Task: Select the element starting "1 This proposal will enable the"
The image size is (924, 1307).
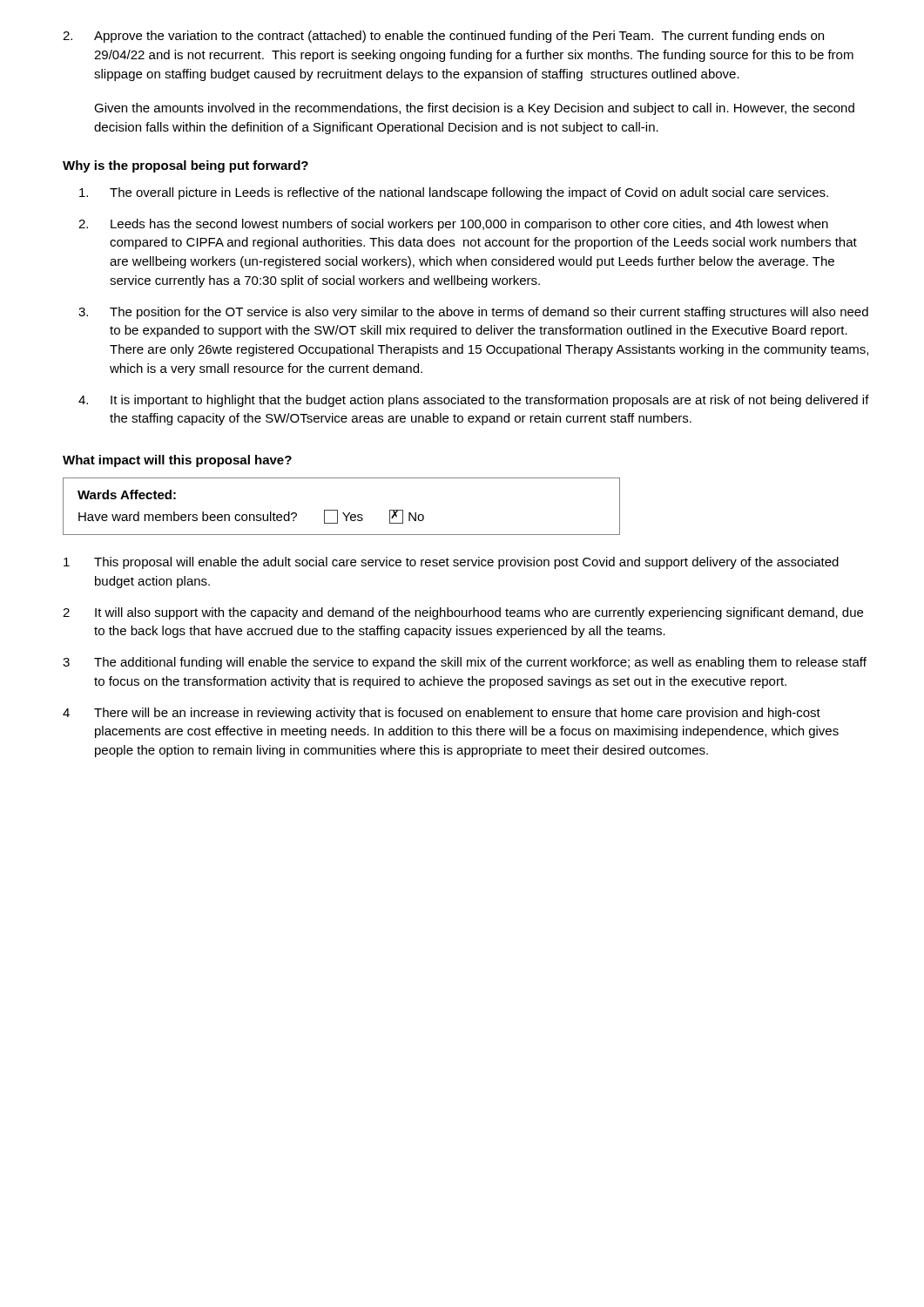Action: tap(467, 571)
